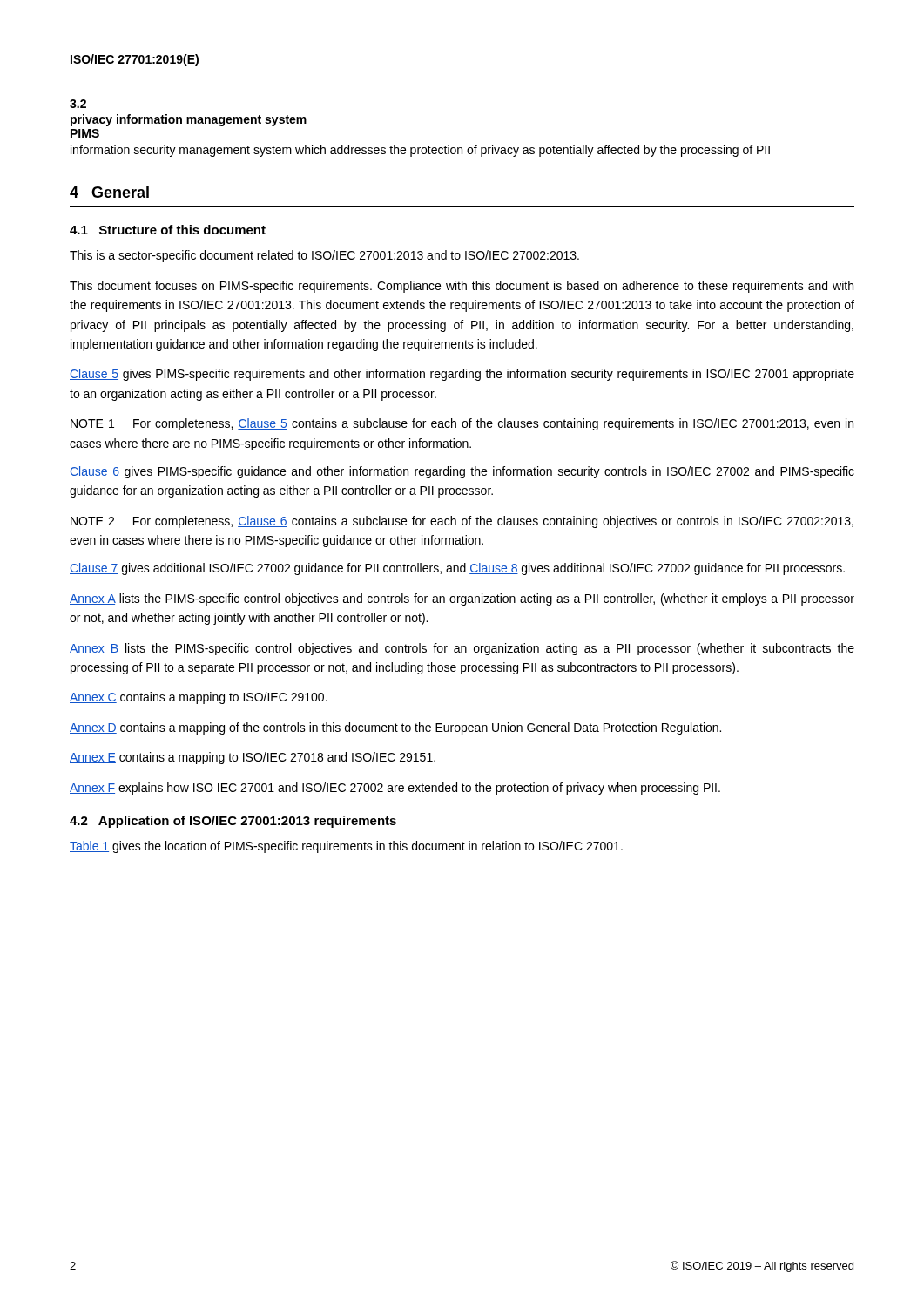Select the block starting "Annex E contains"

[x=253, y=758]
